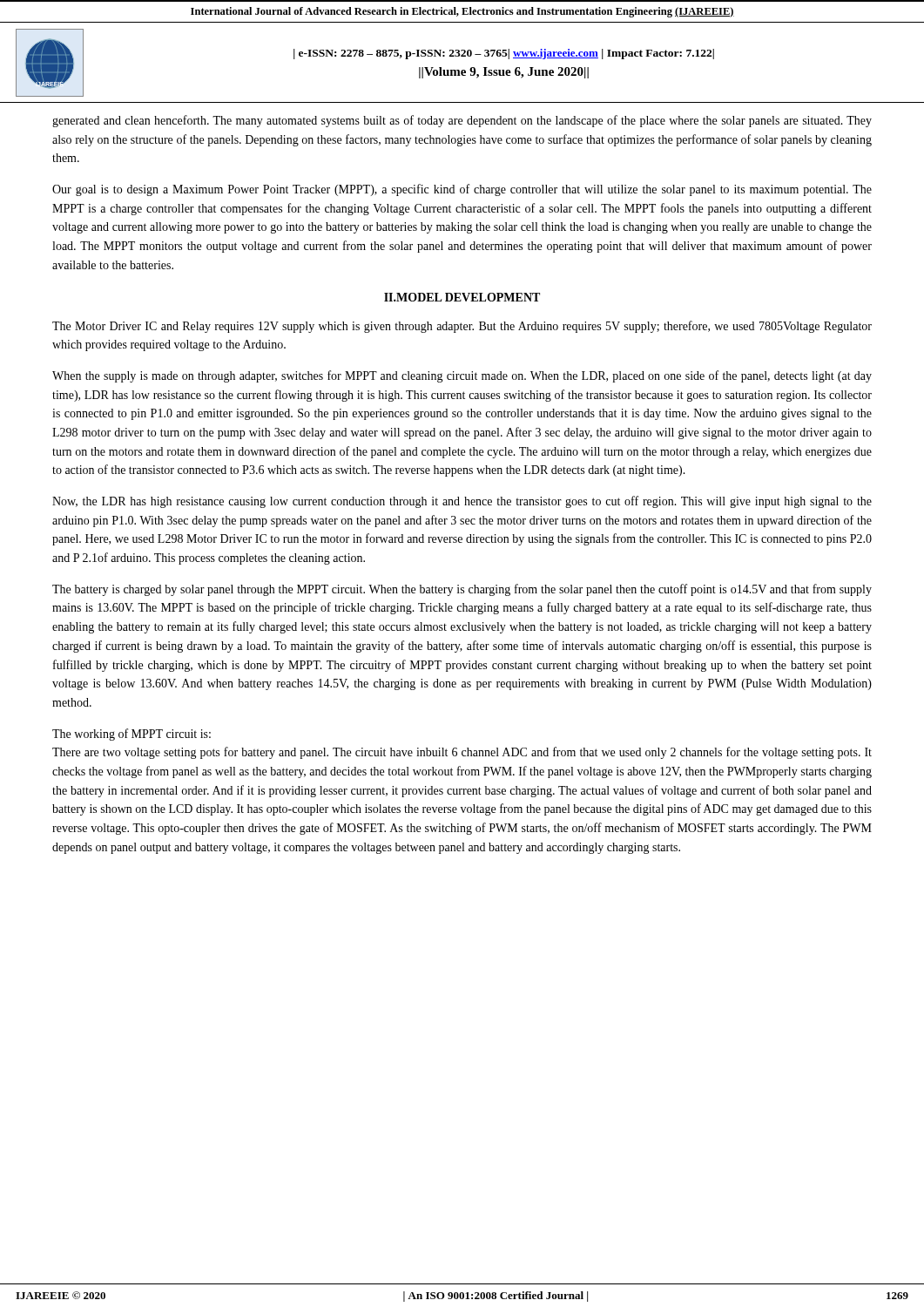Click on the text starting "Now, the LDR has"
924x1307 pixels.
pyautogui.click(x=462, y=530)
